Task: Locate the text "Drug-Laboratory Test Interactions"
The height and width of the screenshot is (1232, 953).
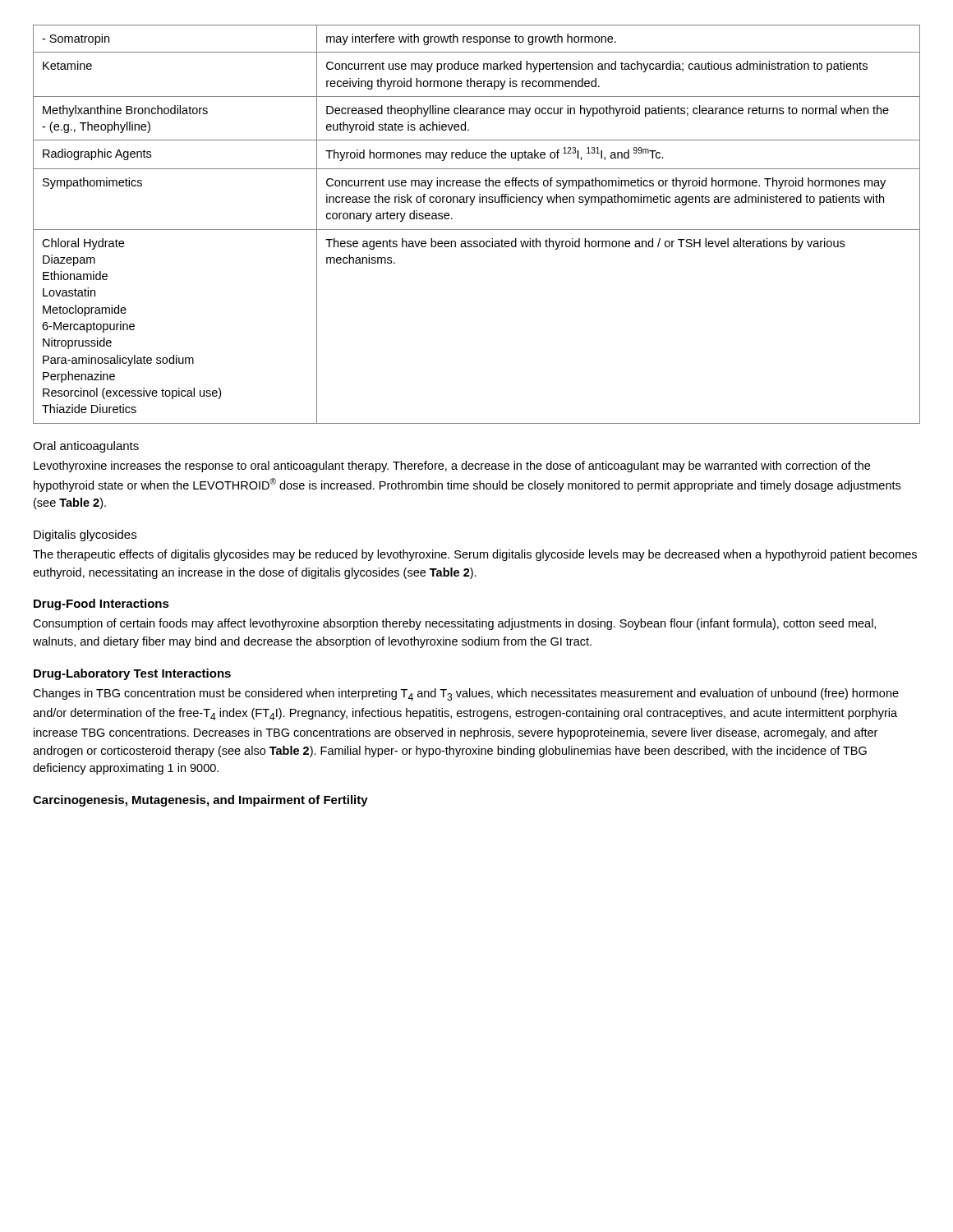Action: (132, 674)
